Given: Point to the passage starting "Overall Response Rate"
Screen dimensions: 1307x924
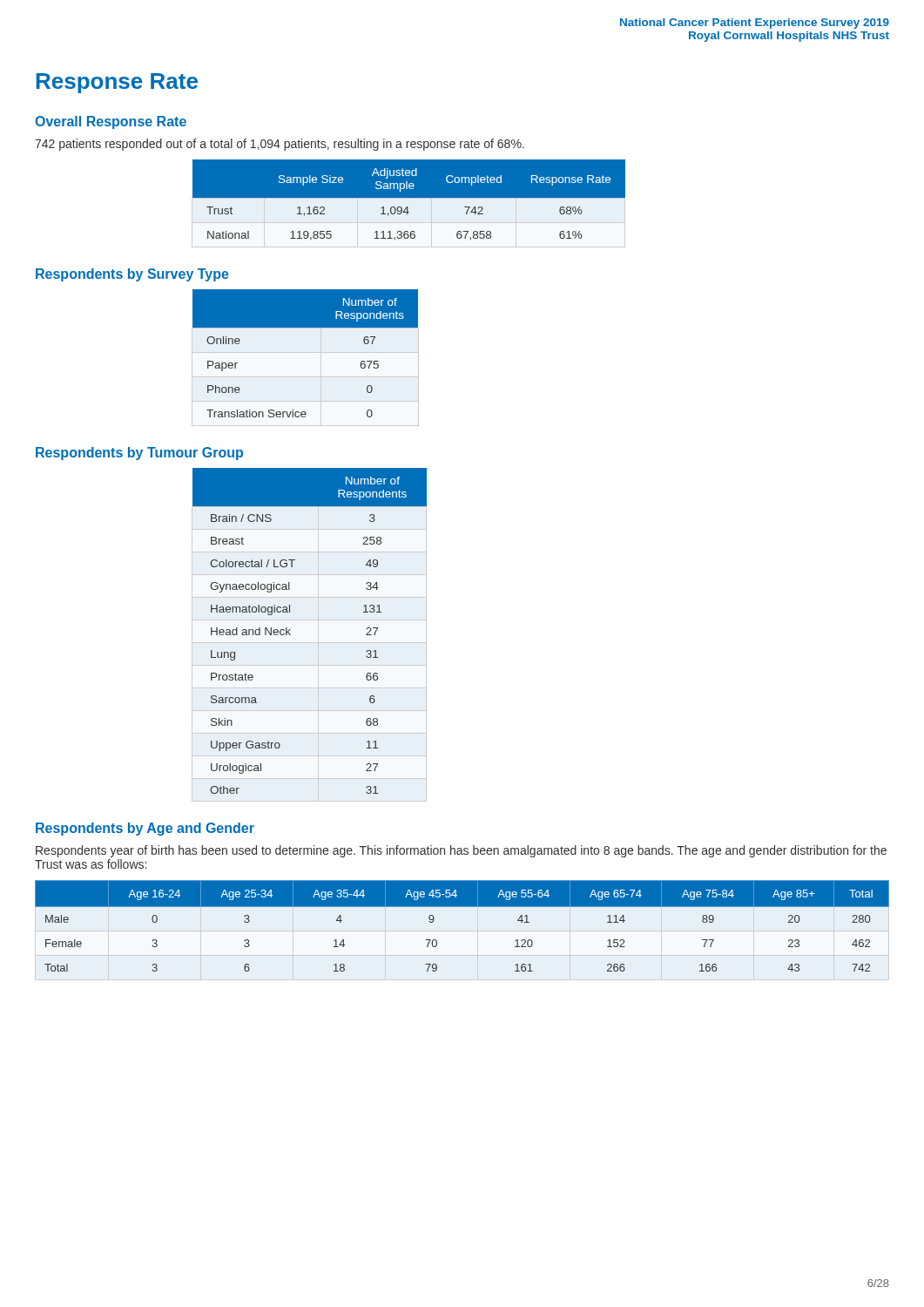Looking at the screenshot, I should tap(111, 122).
